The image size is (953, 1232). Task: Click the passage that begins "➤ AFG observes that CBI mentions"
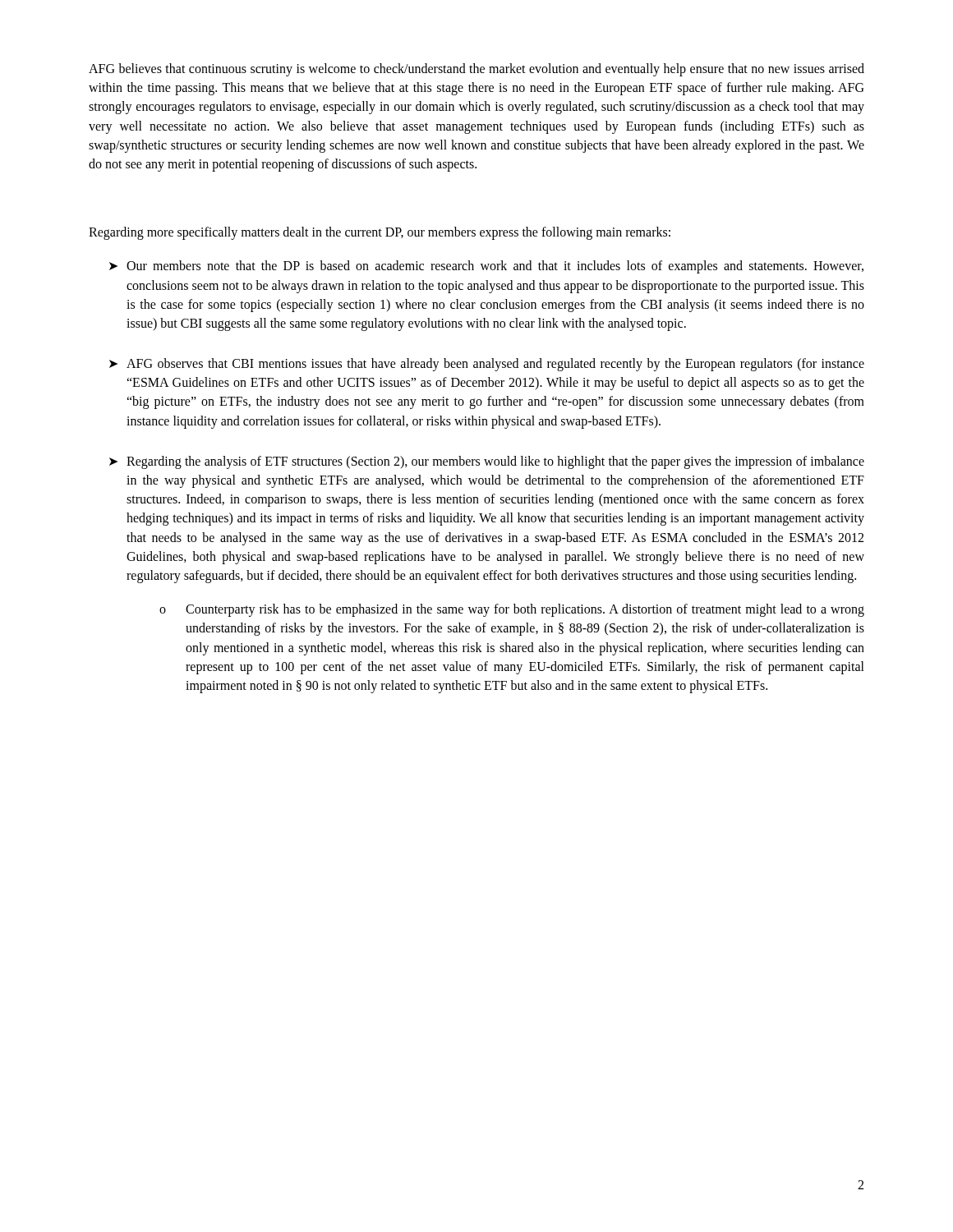476,392
